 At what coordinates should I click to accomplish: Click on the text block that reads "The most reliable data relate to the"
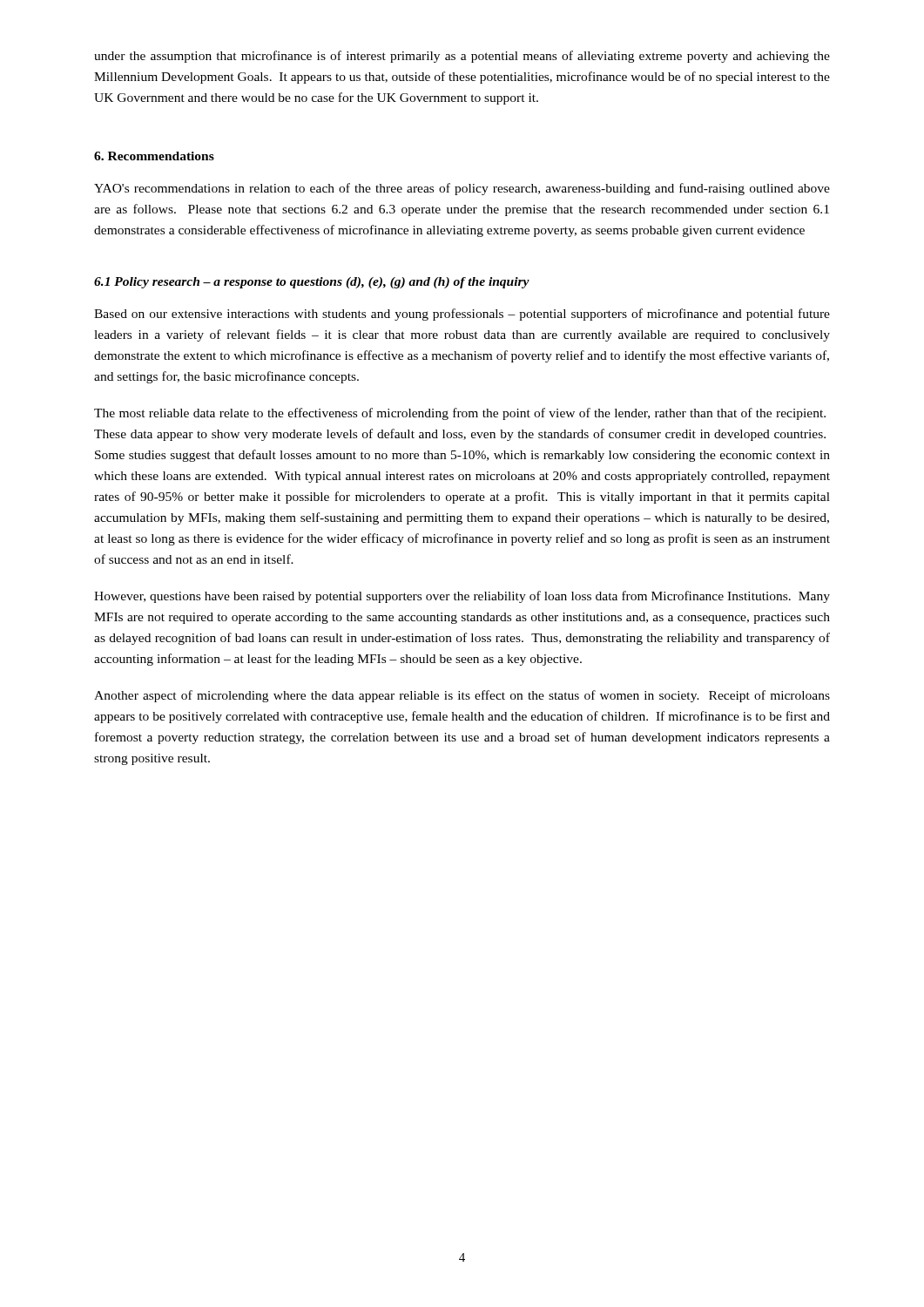click(x=462, y=486)
